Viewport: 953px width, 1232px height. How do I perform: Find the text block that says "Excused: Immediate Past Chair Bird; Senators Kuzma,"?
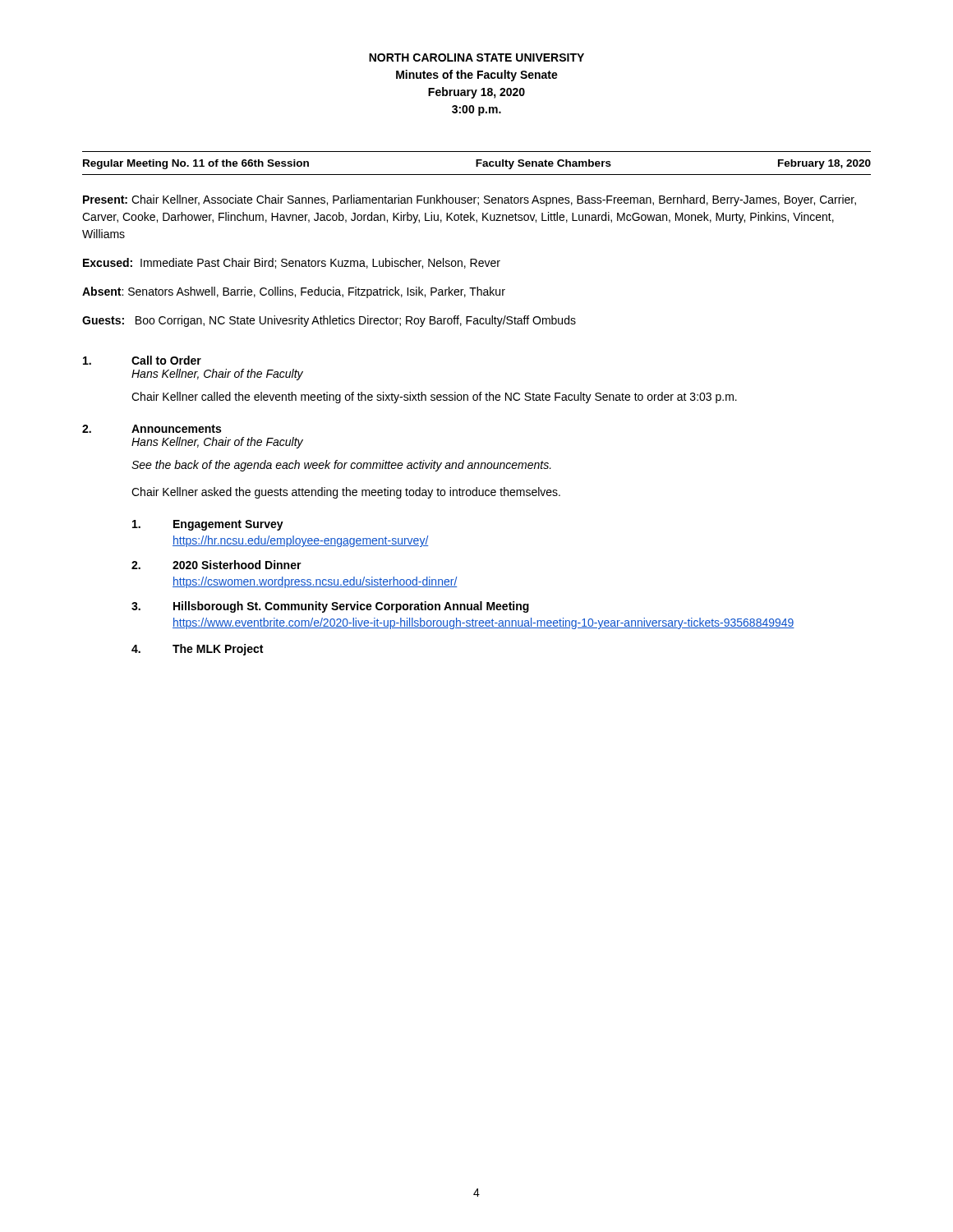291,263
